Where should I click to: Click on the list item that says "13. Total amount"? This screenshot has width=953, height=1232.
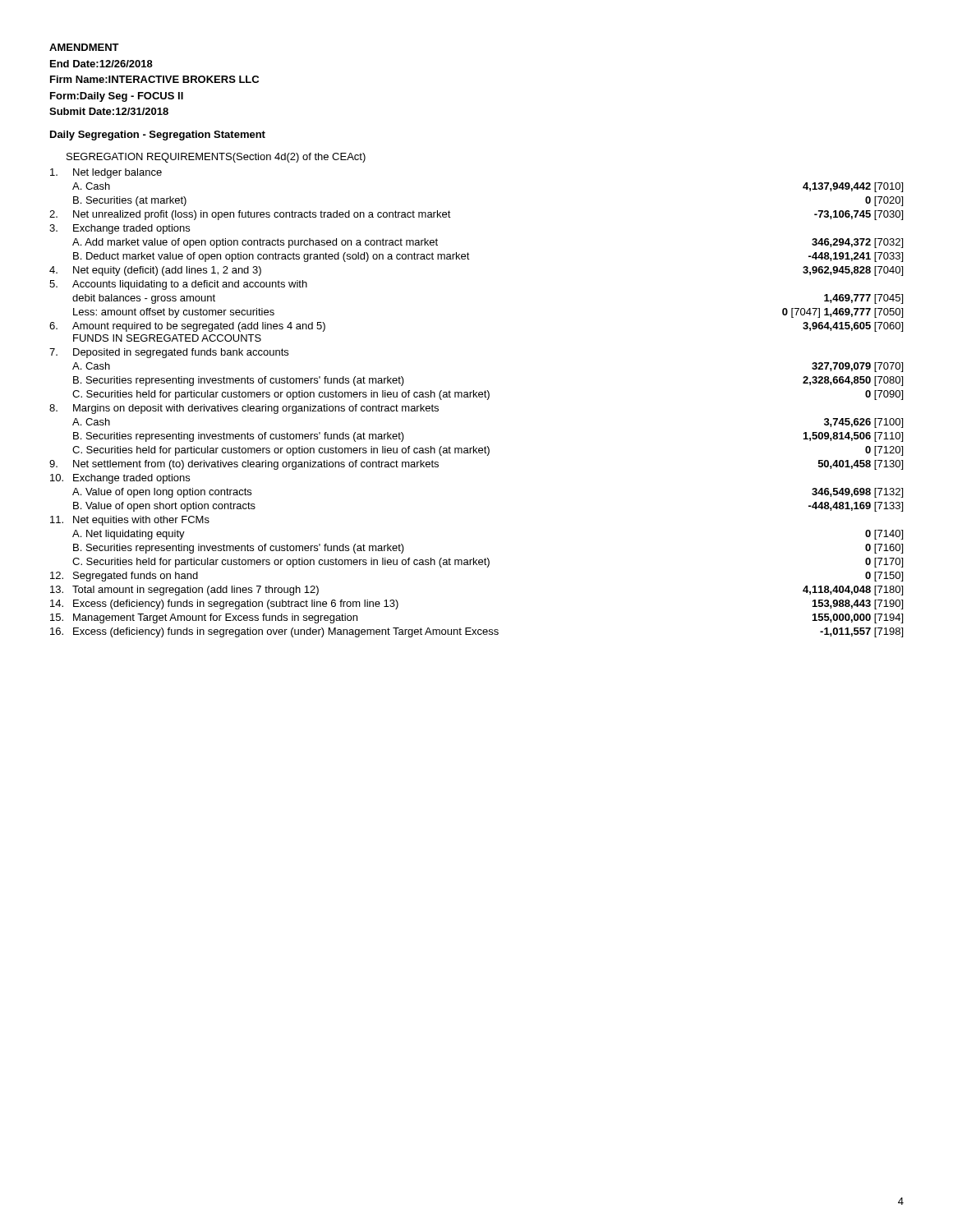click(185, 590)
